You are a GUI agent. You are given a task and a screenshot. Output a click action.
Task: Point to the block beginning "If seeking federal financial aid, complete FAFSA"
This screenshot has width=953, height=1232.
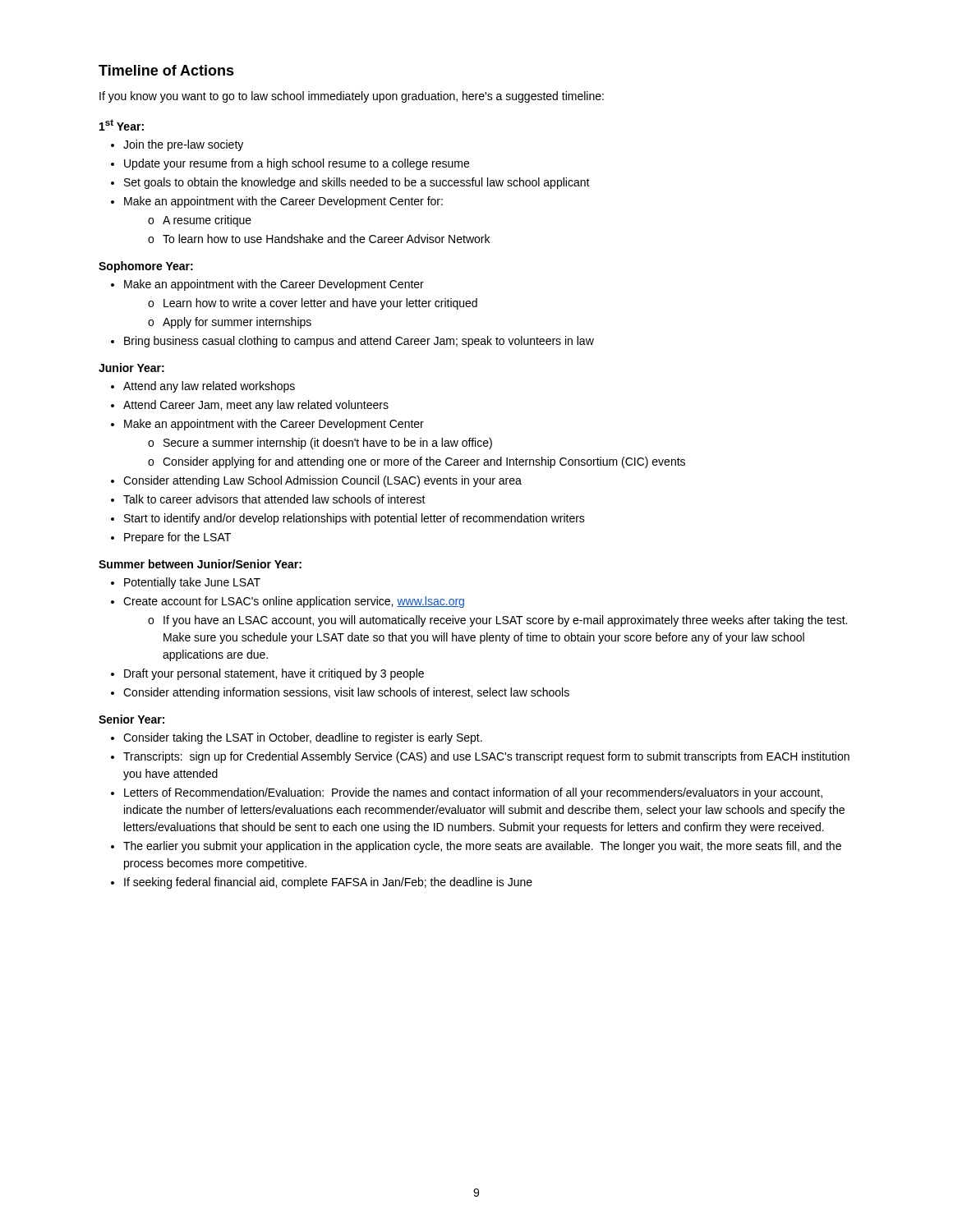coord(328,882)
